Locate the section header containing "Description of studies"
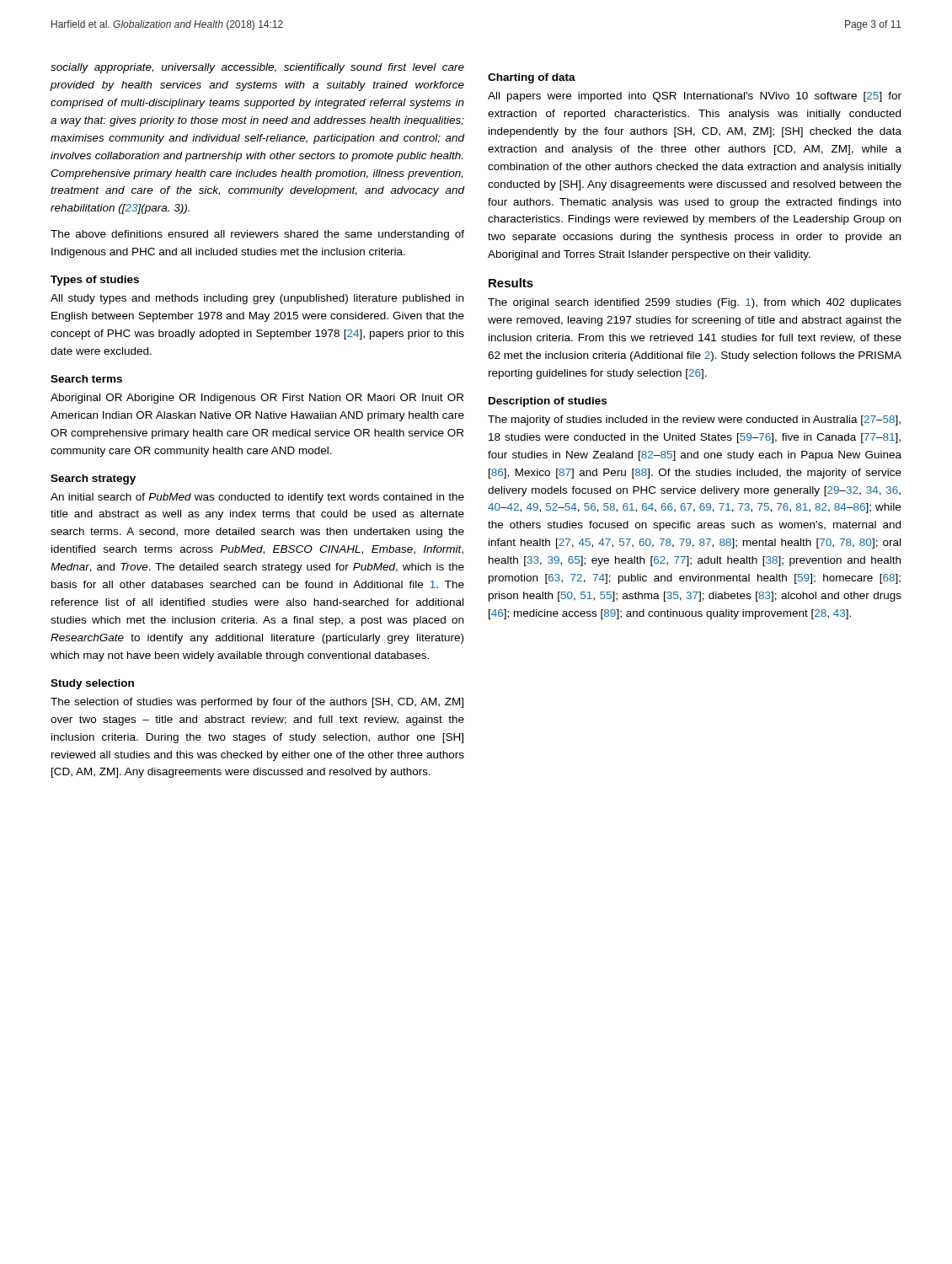Screen dimensions: 1264x952 click(x=548, y=401)
